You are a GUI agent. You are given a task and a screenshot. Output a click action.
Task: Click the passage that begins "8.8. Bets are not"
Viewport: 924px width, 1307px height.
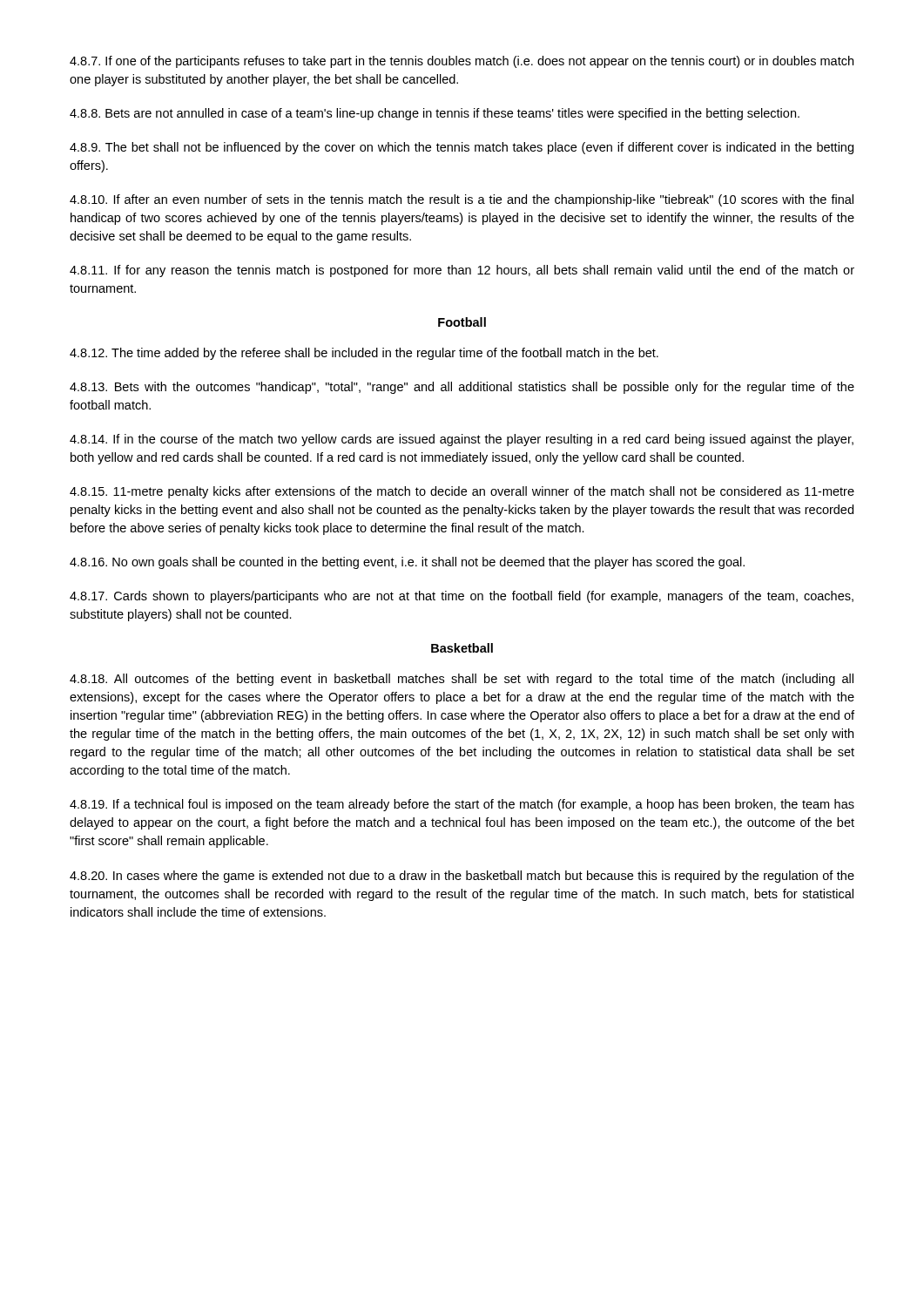435,113
